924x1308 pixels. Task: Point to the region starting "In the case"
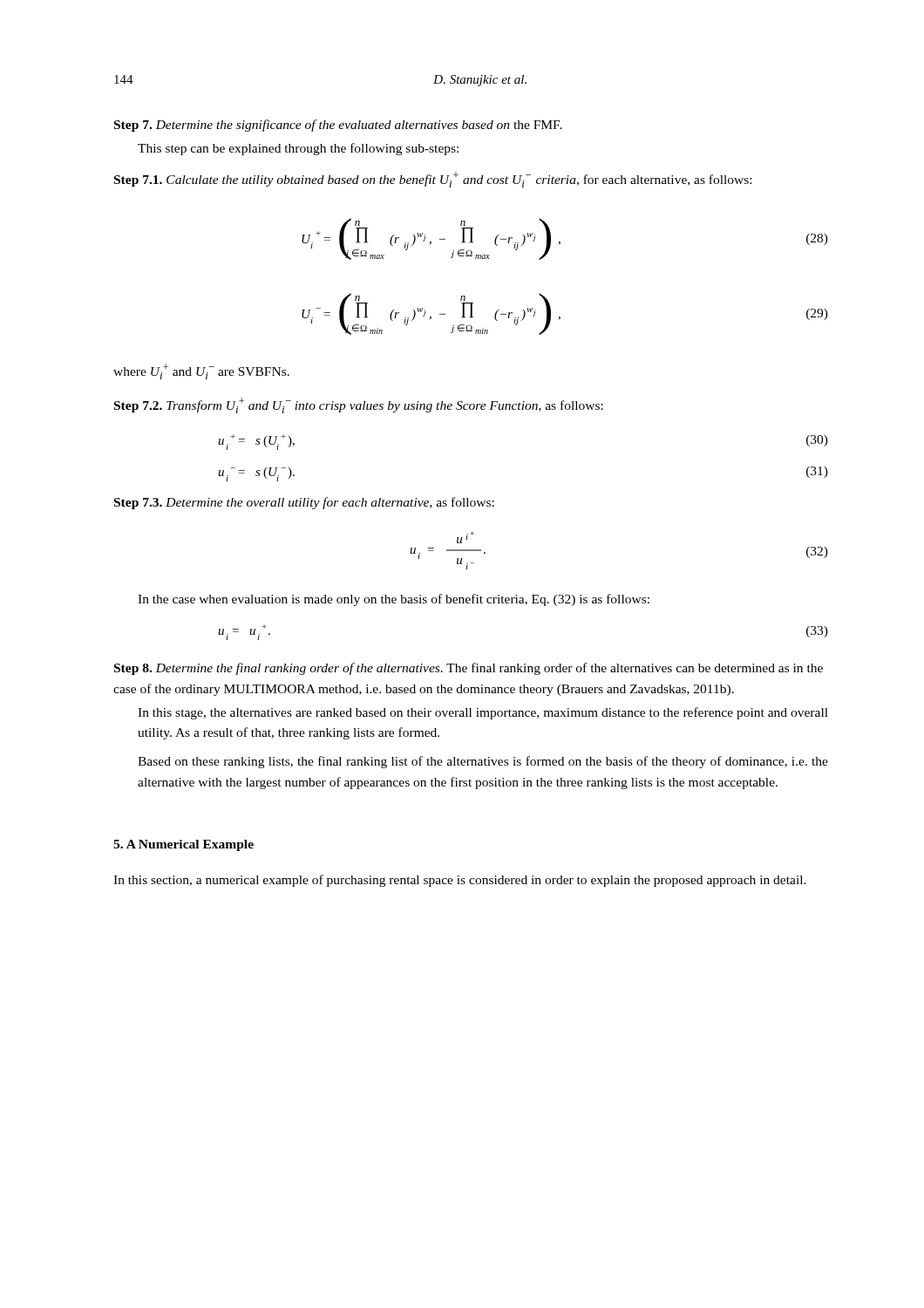pos(394,599)
